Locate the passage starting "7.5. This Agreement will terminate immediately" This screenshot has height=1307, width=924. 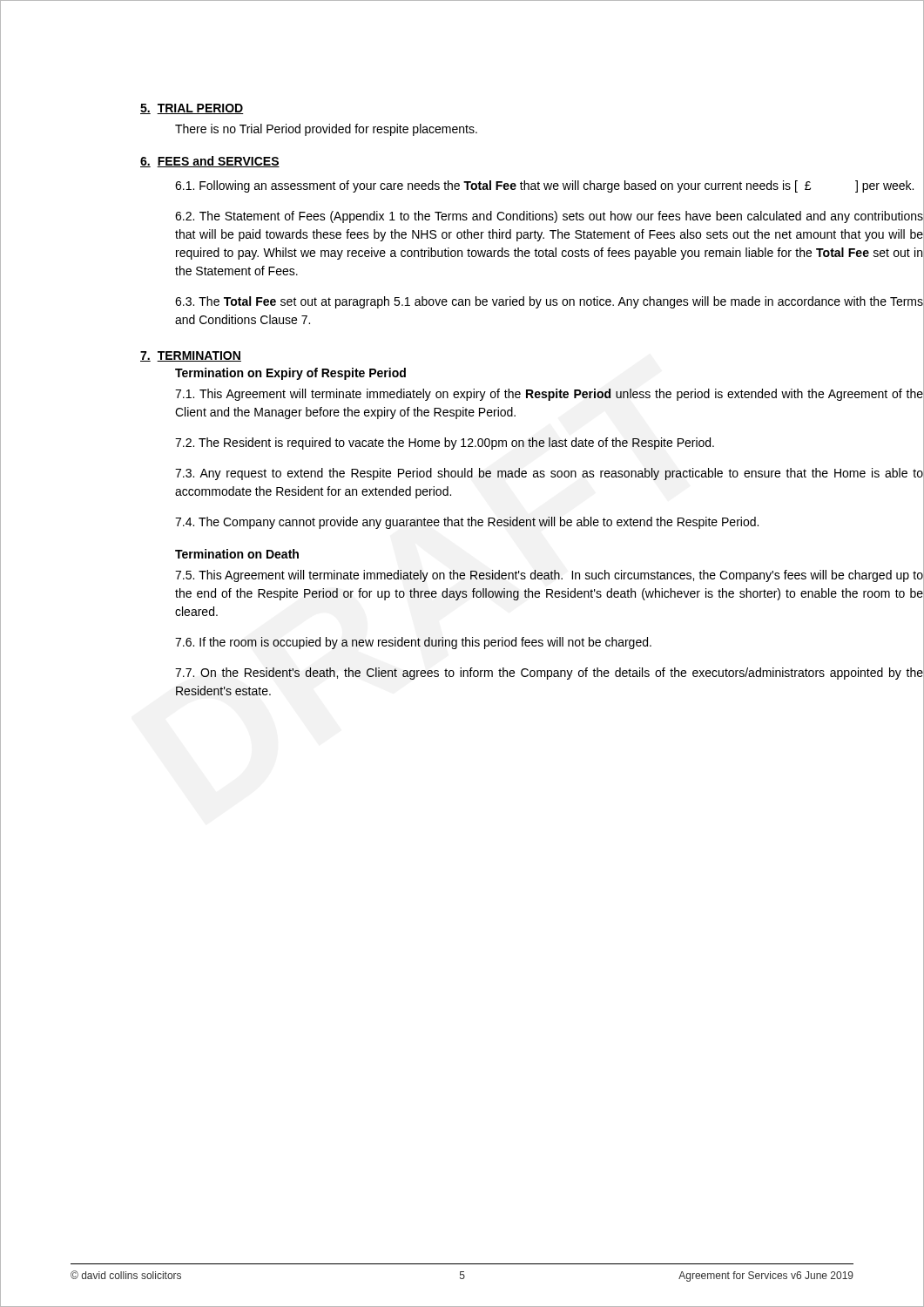[549, 593]
